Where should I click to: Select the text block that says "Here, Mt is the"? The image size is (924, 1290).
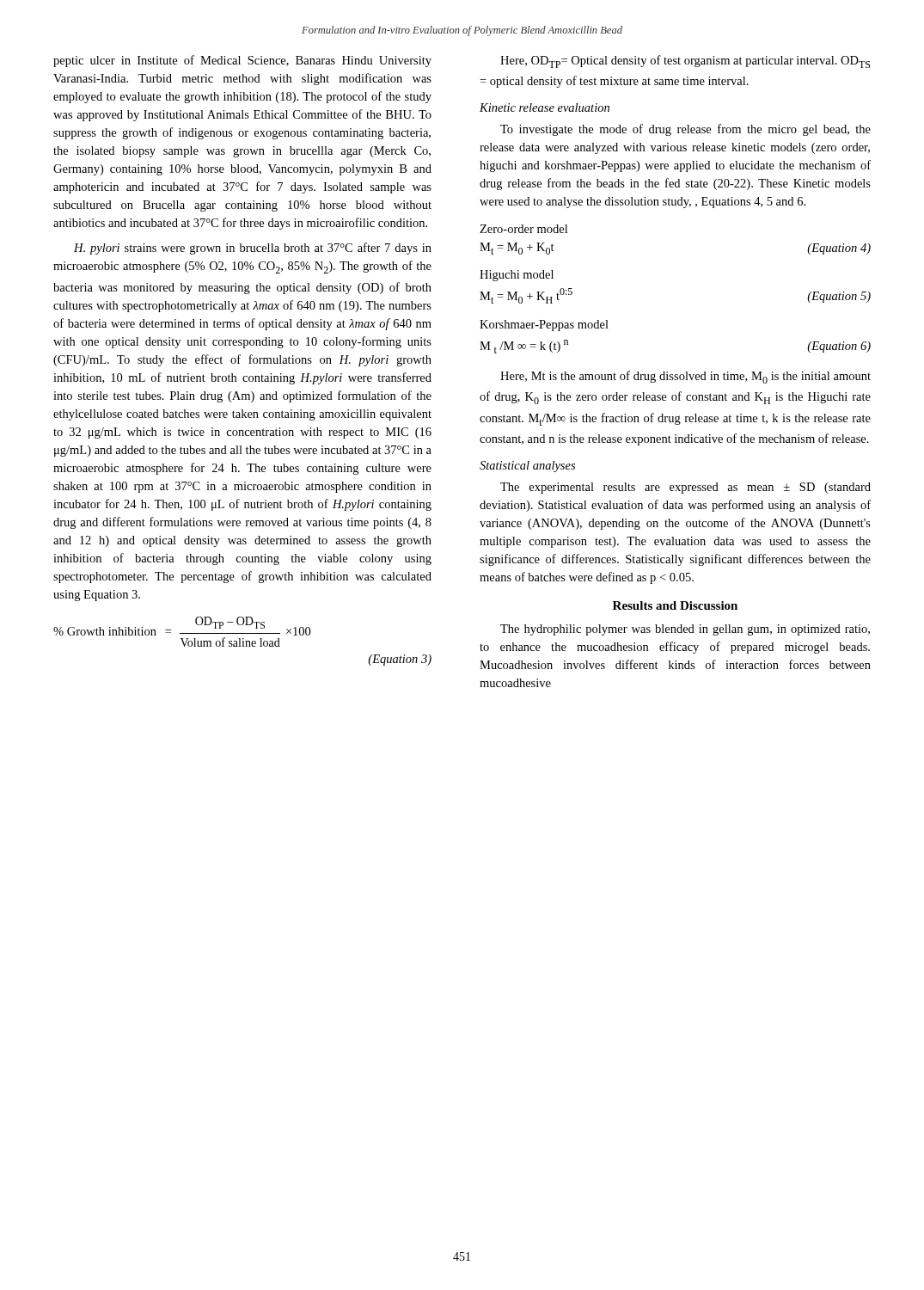point(675,408)
